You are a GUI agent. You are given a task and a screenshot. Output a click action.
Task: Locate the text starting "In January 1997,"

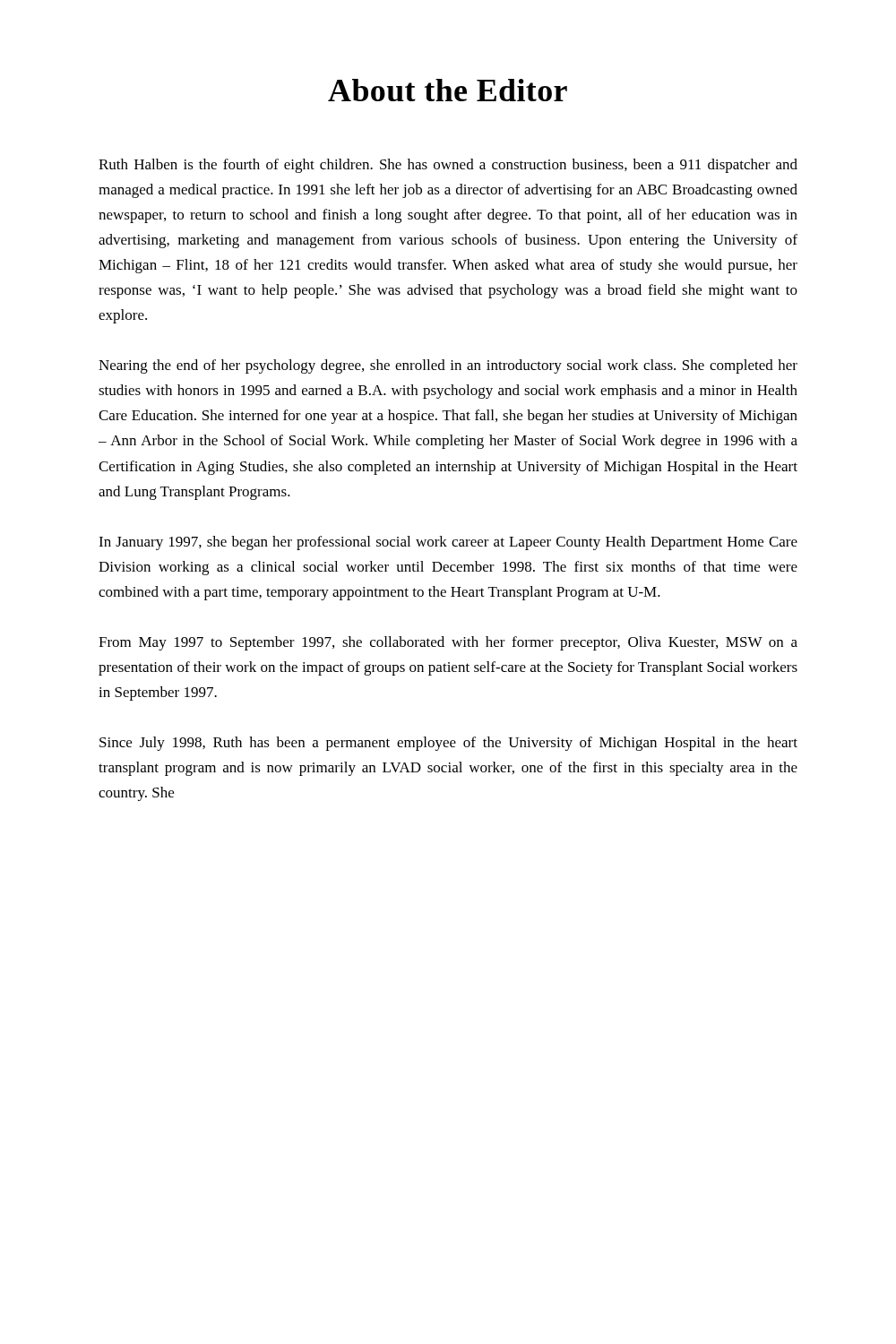pos(448,566)
